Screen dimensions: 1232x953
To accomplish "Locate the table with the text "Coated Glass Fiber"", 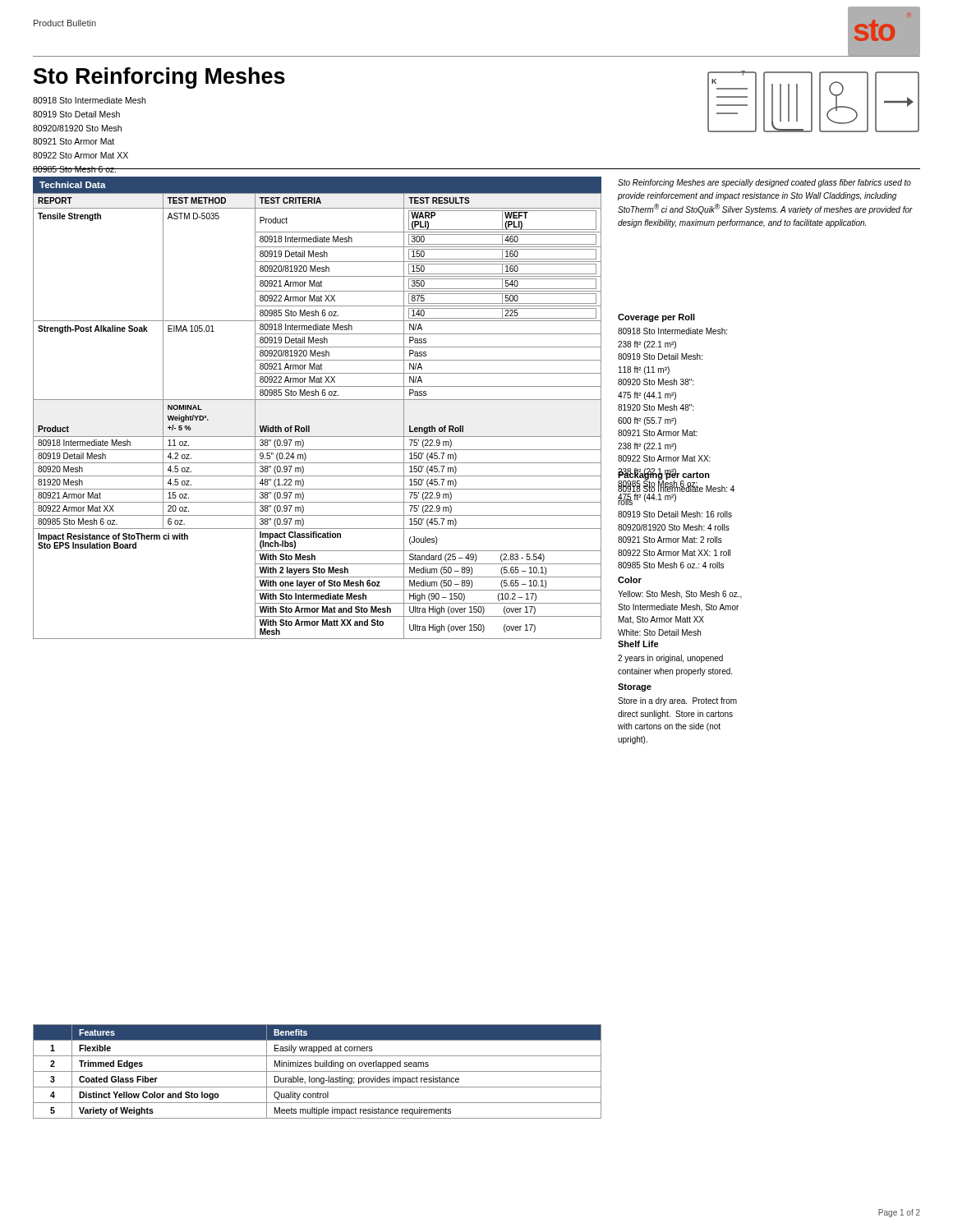I will (317, 1066).
